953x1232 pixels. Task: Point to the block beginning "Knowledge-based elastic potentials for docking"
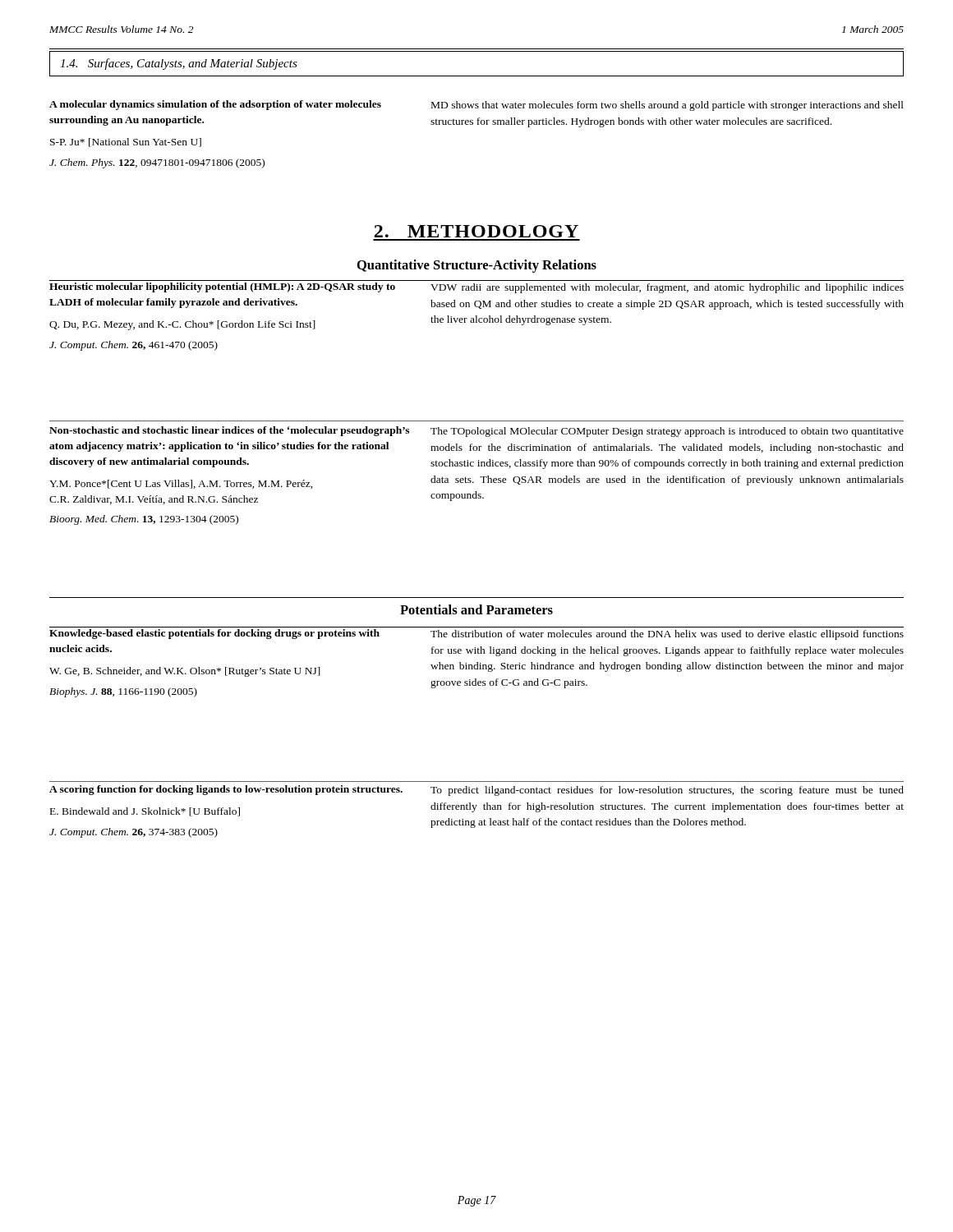click(214, 641)
